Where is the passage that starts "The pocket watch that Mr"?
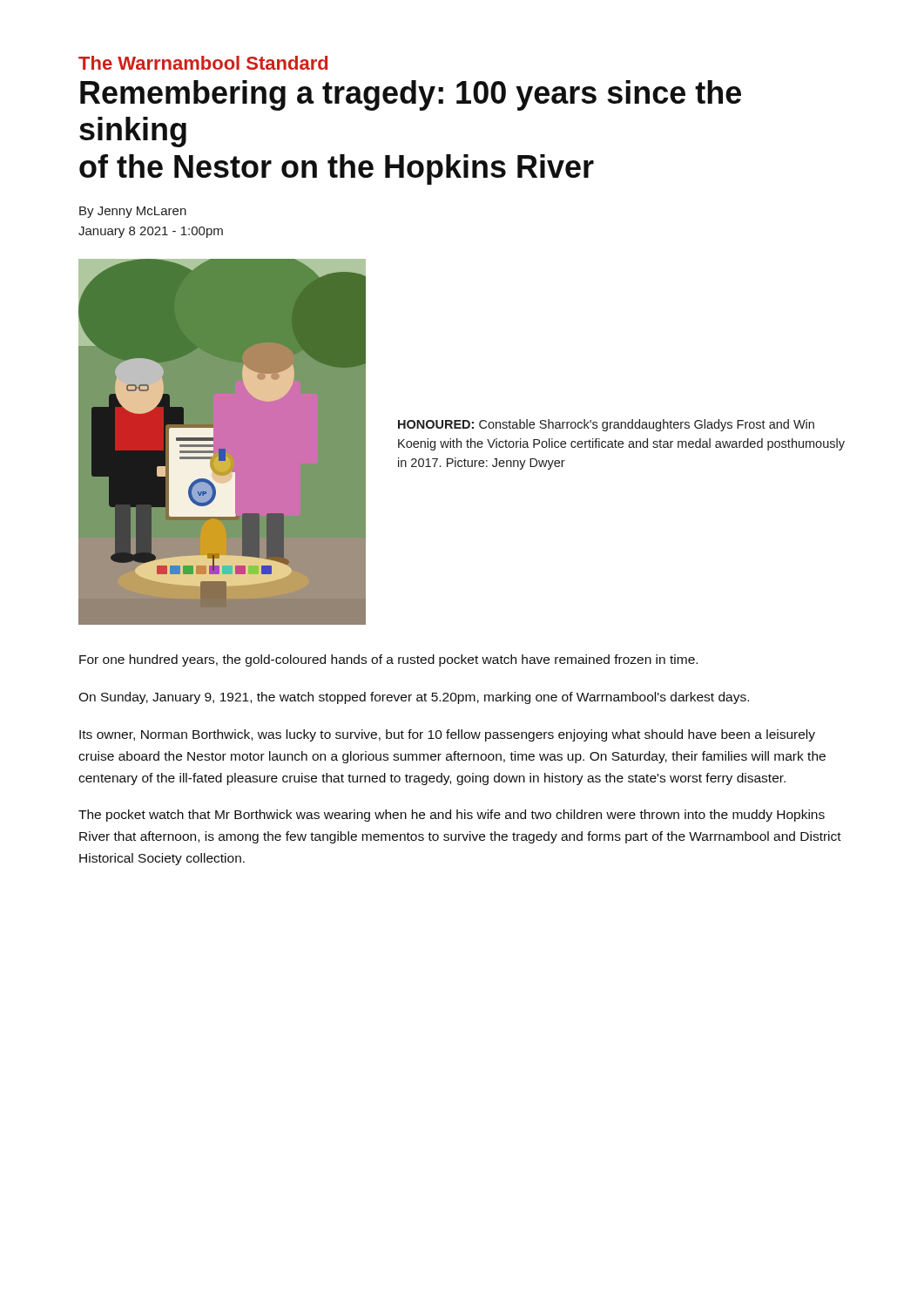 pos(462,837)
